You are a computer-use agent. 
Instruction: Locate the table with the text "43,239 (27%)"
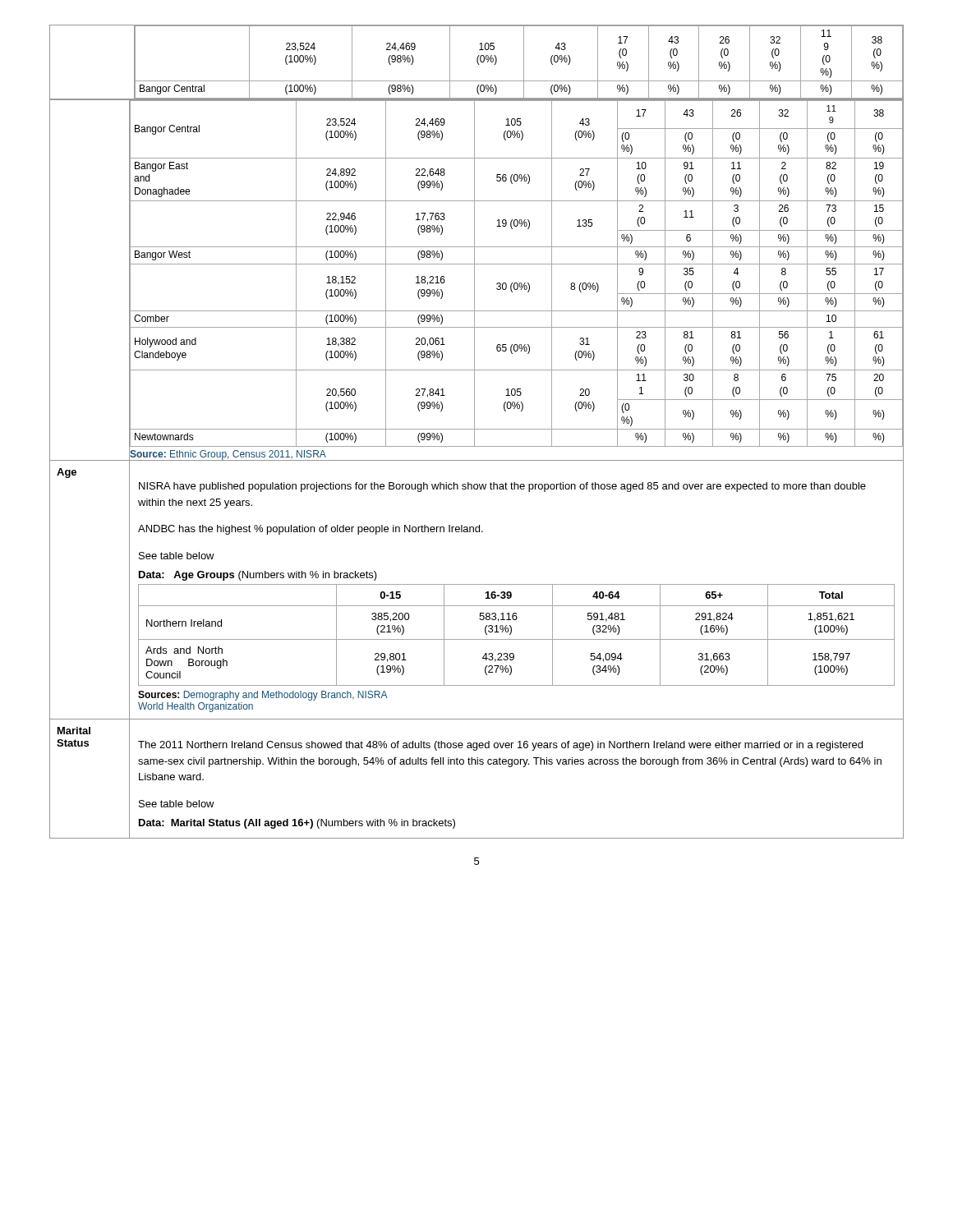tap(516, 635)
